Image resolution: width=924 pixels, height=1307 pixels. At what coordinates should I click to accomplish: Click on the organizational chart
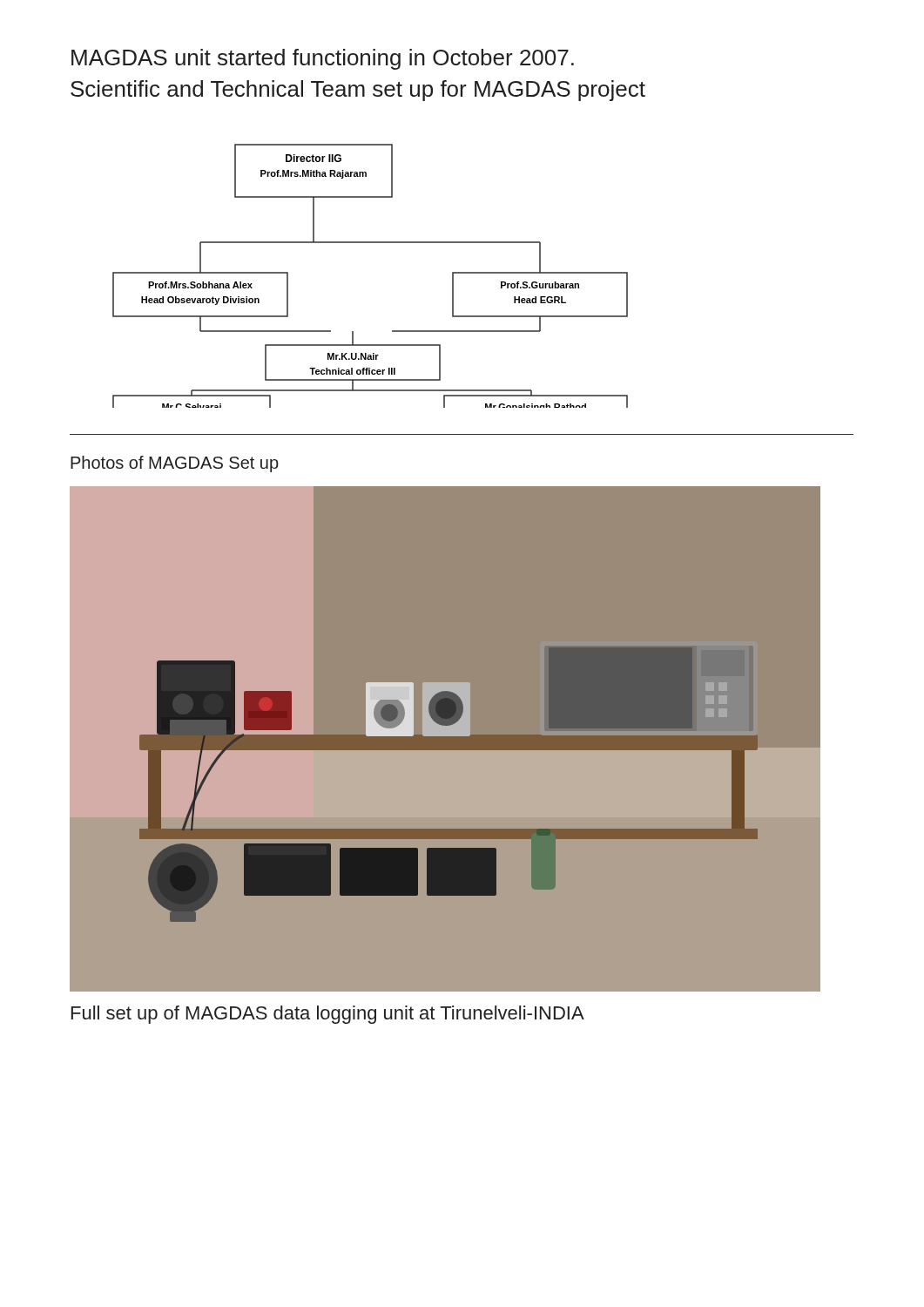point(409,268)
